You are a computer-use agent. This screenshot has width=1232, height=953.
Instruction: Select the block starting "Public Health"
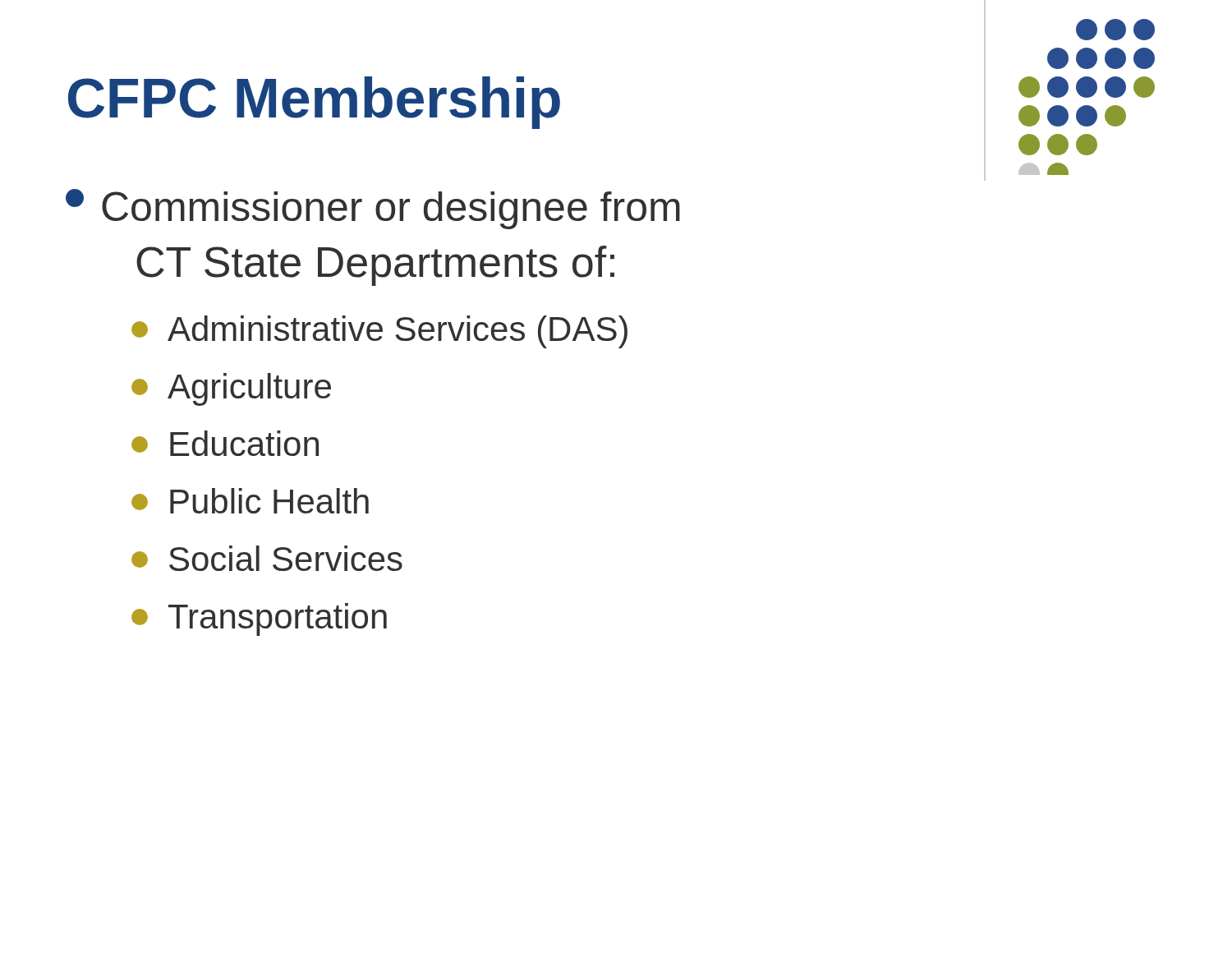pyautogui.click(x=251, y=502)
